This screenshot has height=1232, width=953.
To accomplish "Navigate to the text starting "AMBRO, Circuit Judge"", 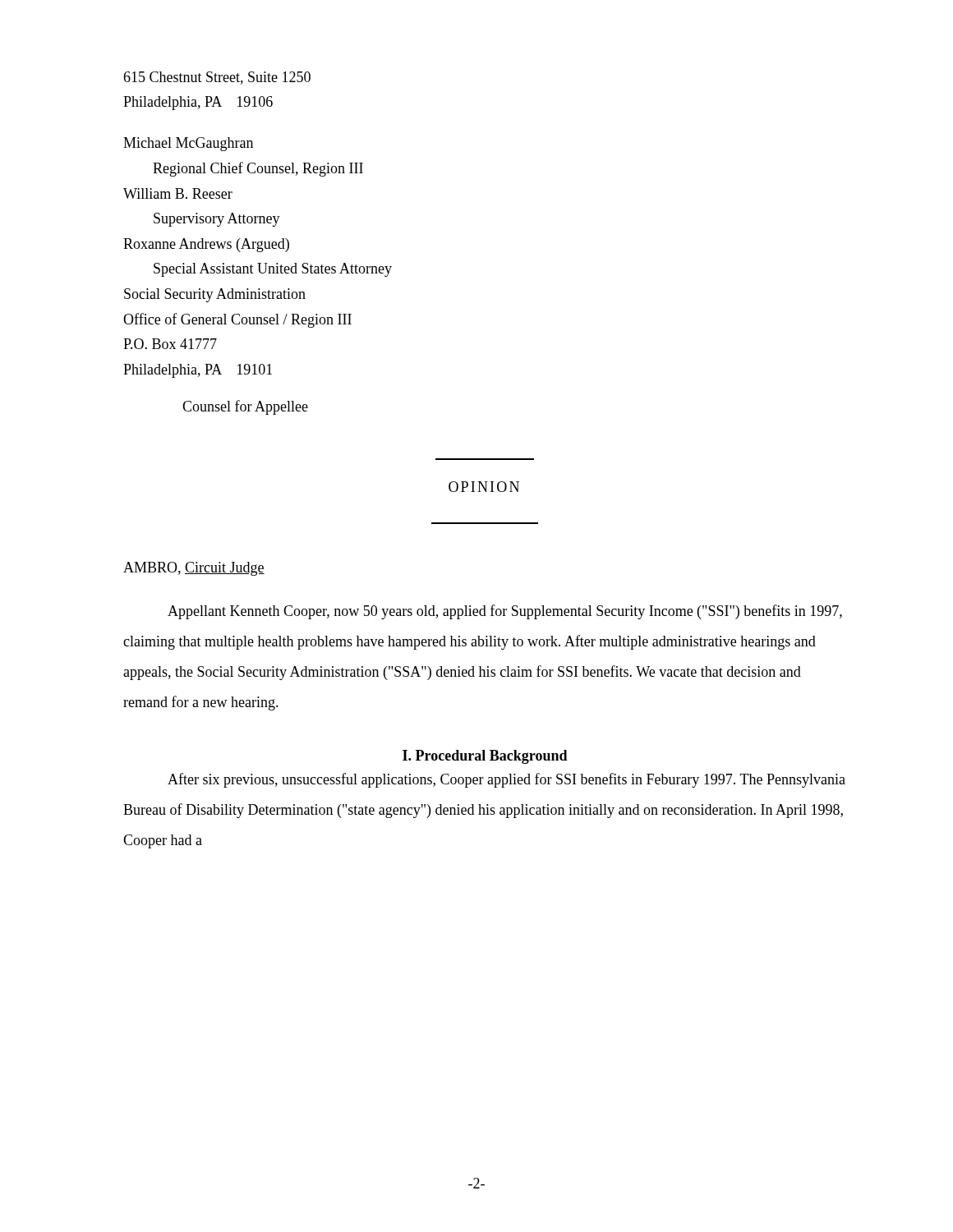I will 194,568.
